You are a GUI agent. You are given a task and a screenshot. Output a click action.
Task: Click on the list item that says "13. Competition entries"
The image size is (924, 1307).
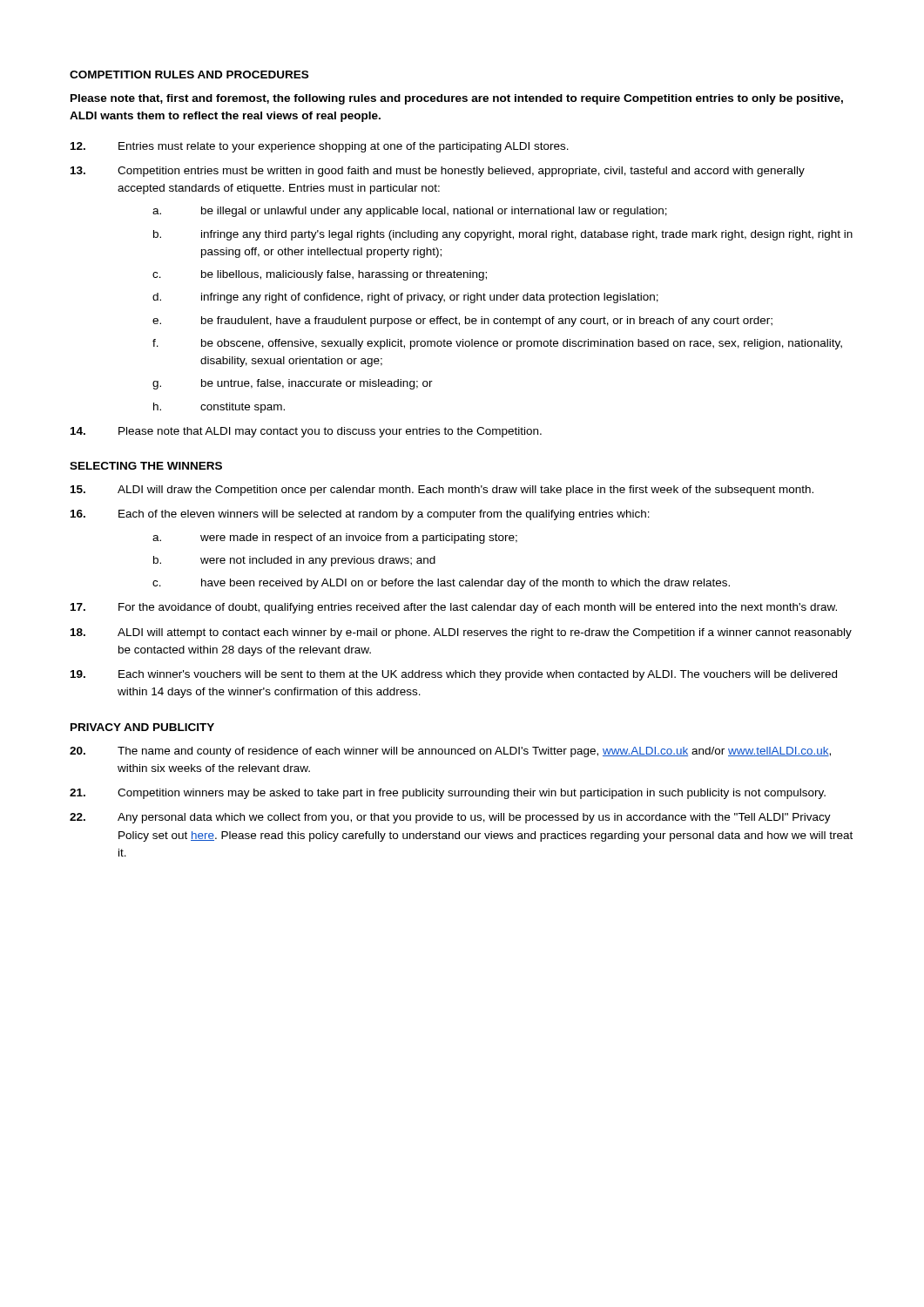click(462, 289)
